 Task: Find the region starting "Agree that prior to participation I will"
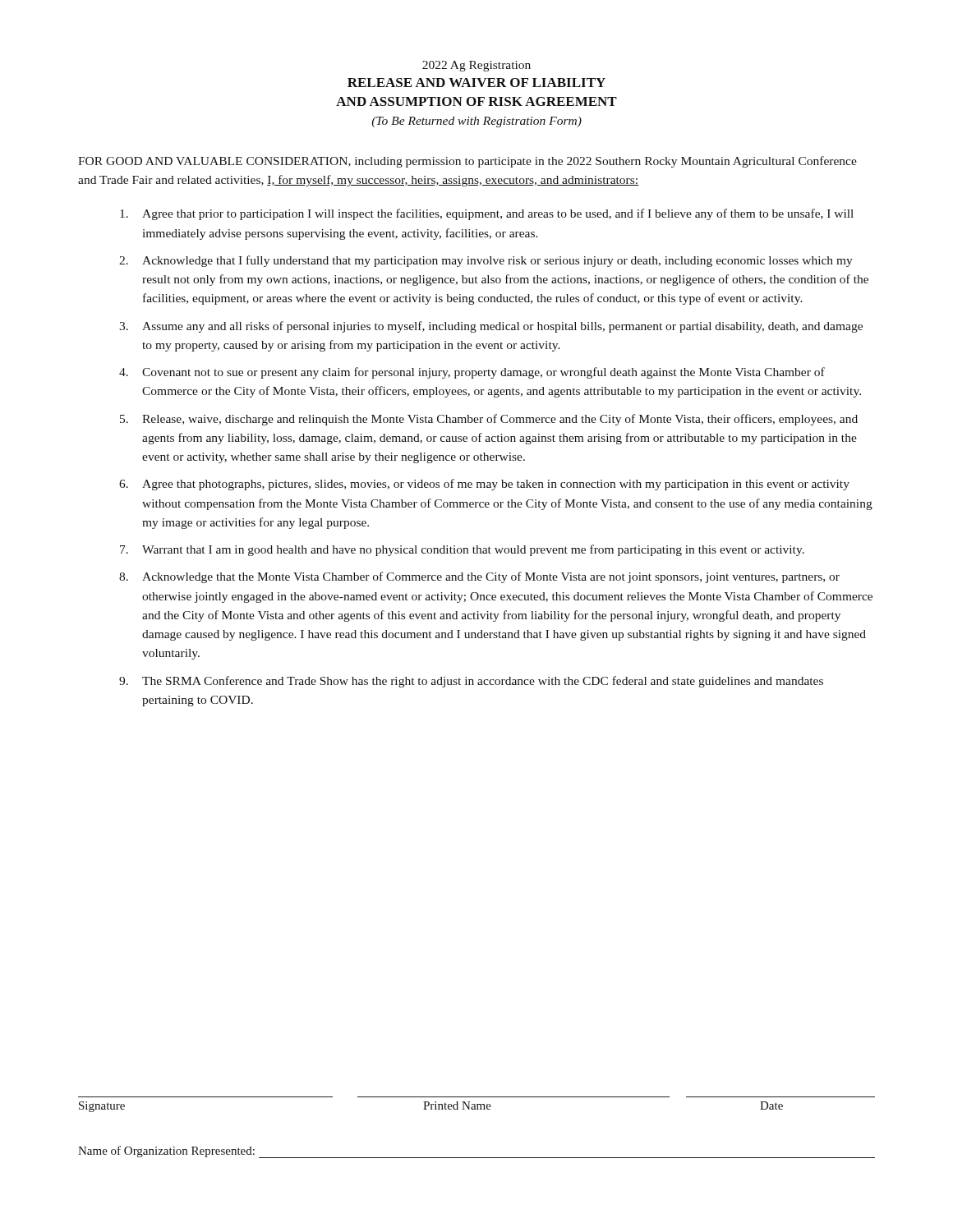(497, 223)
